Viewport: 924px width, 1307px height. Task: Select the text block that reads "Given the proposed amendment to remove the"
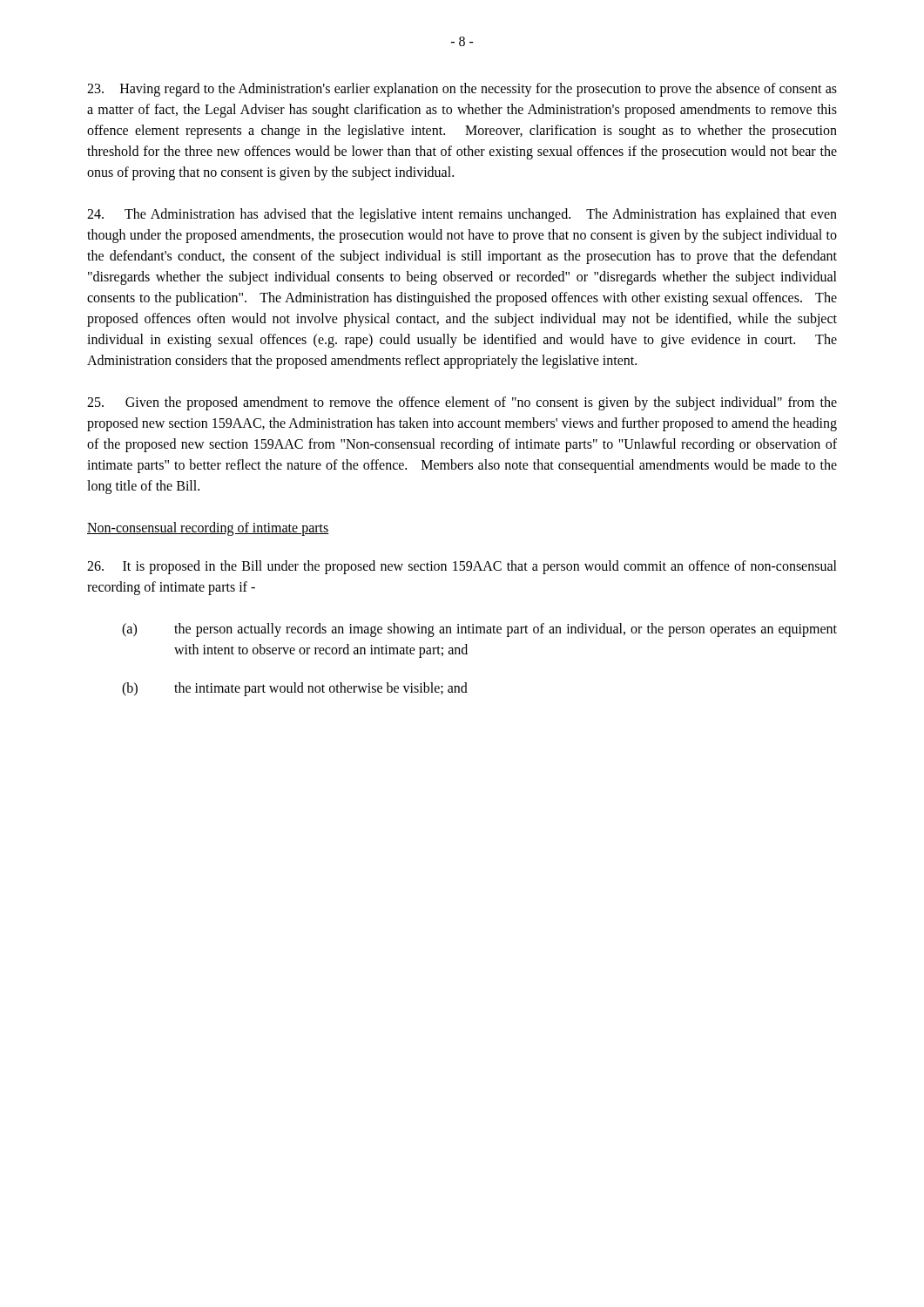pos(462,444)
